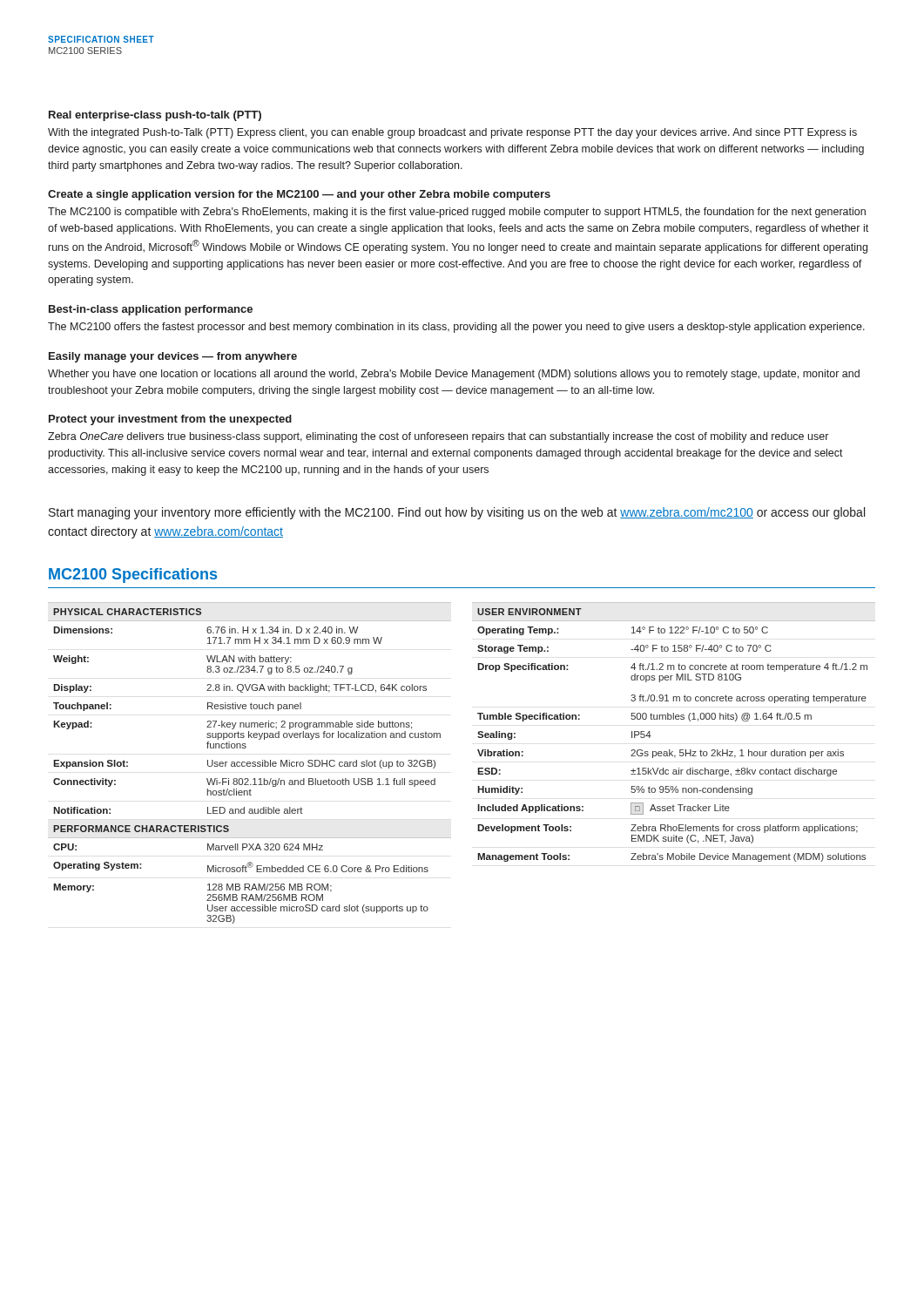Find the table that mentions "User accessible Micro SDHC card"
924x1307 pixels.
tap(249, 765)
